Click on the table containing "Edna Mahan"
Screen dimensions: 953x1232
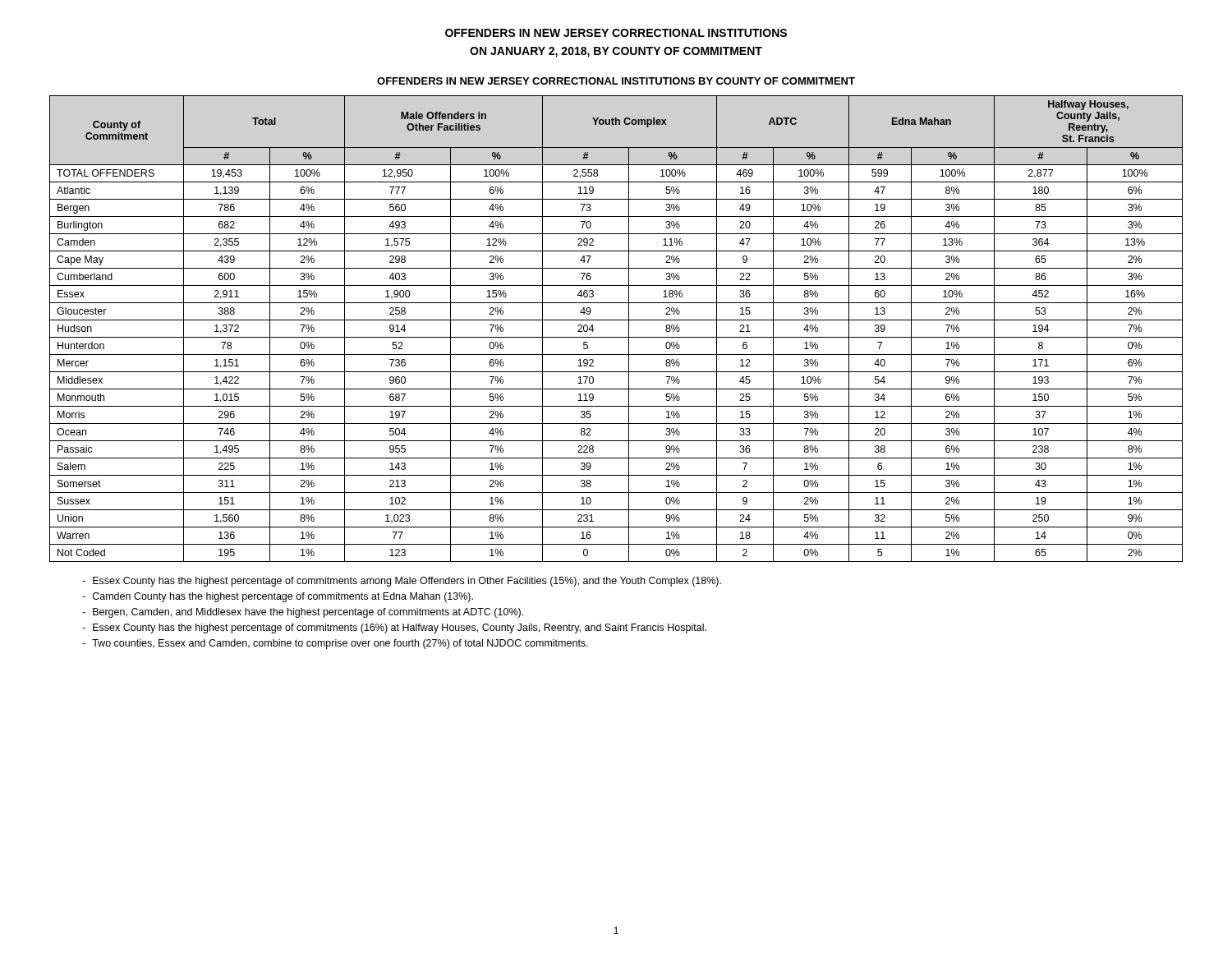point(616,329)
